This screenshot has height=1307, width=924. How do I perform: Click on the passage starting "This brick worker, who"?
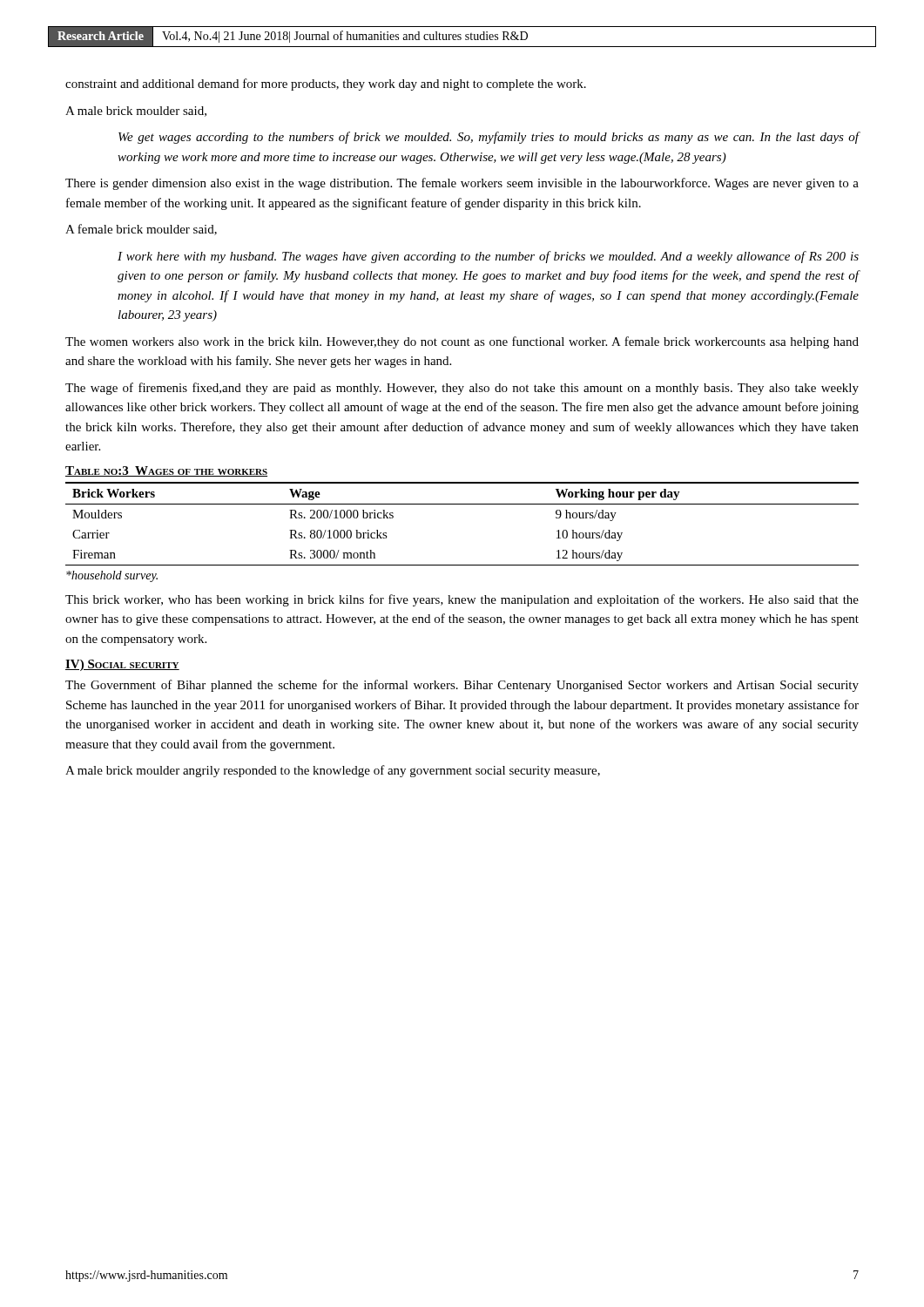coord(462,619)
